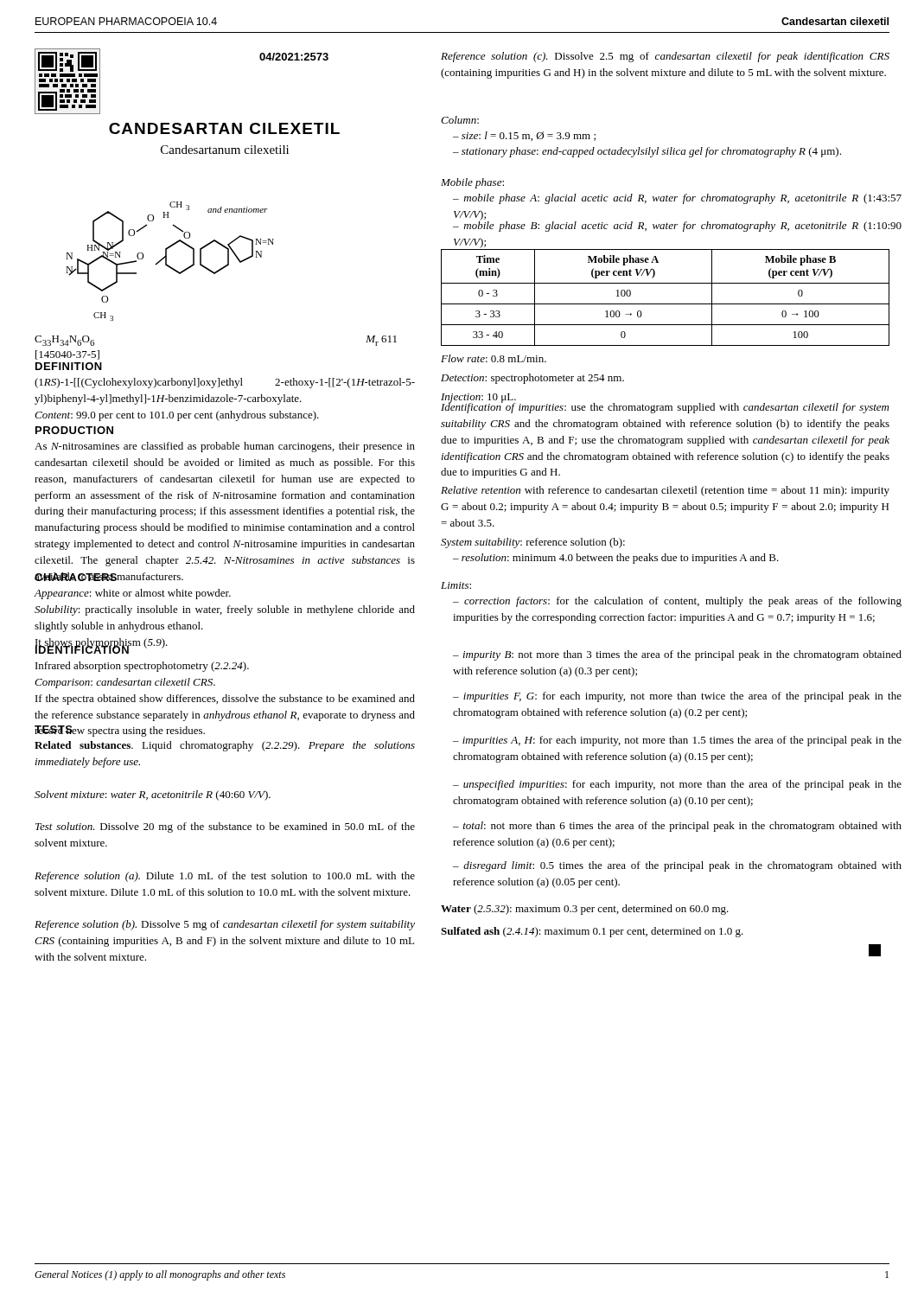The image size is (924, 1297).
Task: Find the list item with the text "– mobile phase A: glacial"
Action: click(x=677, y=206)
